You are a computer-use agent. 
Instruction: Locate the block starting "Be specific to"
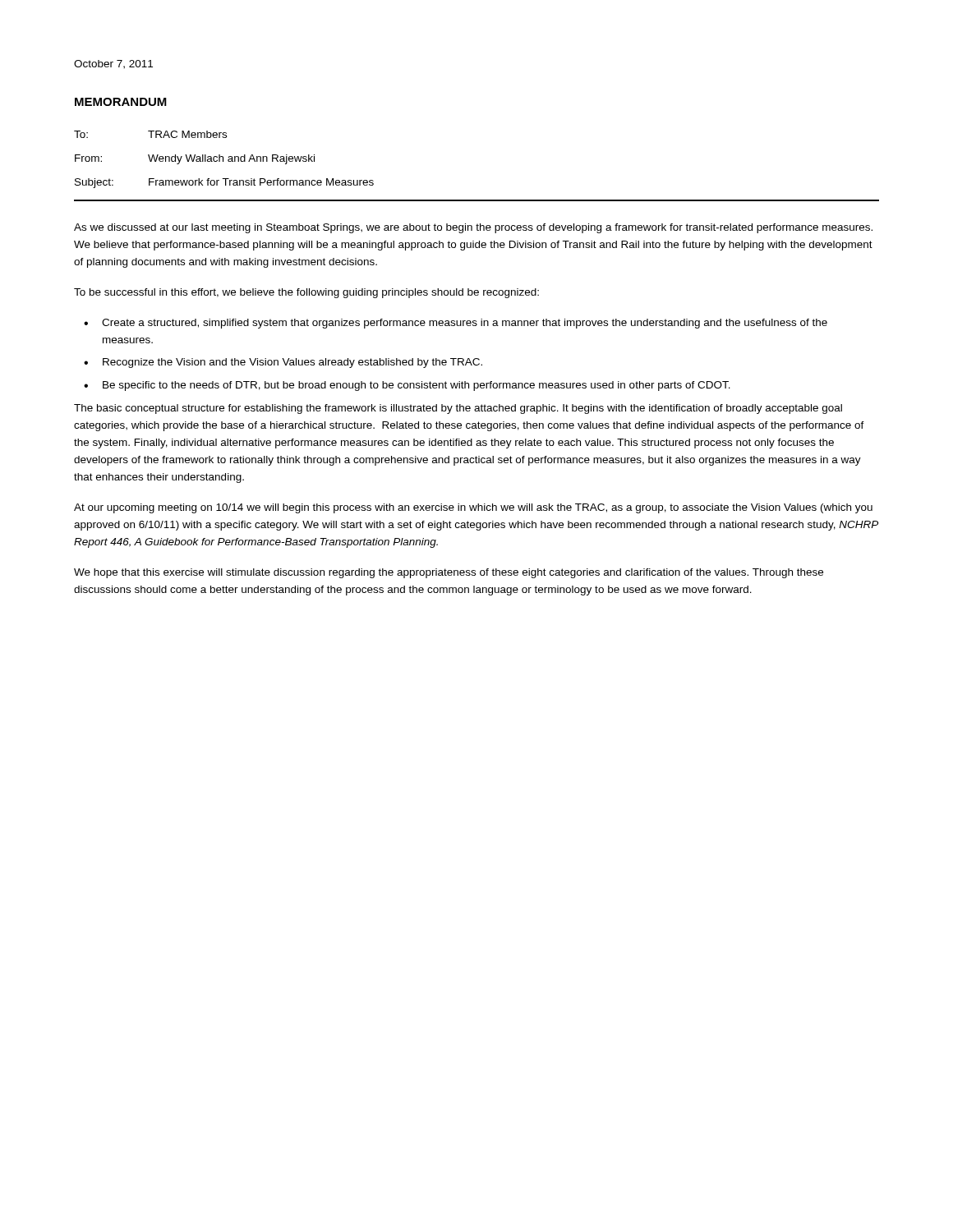click(416, 385)
